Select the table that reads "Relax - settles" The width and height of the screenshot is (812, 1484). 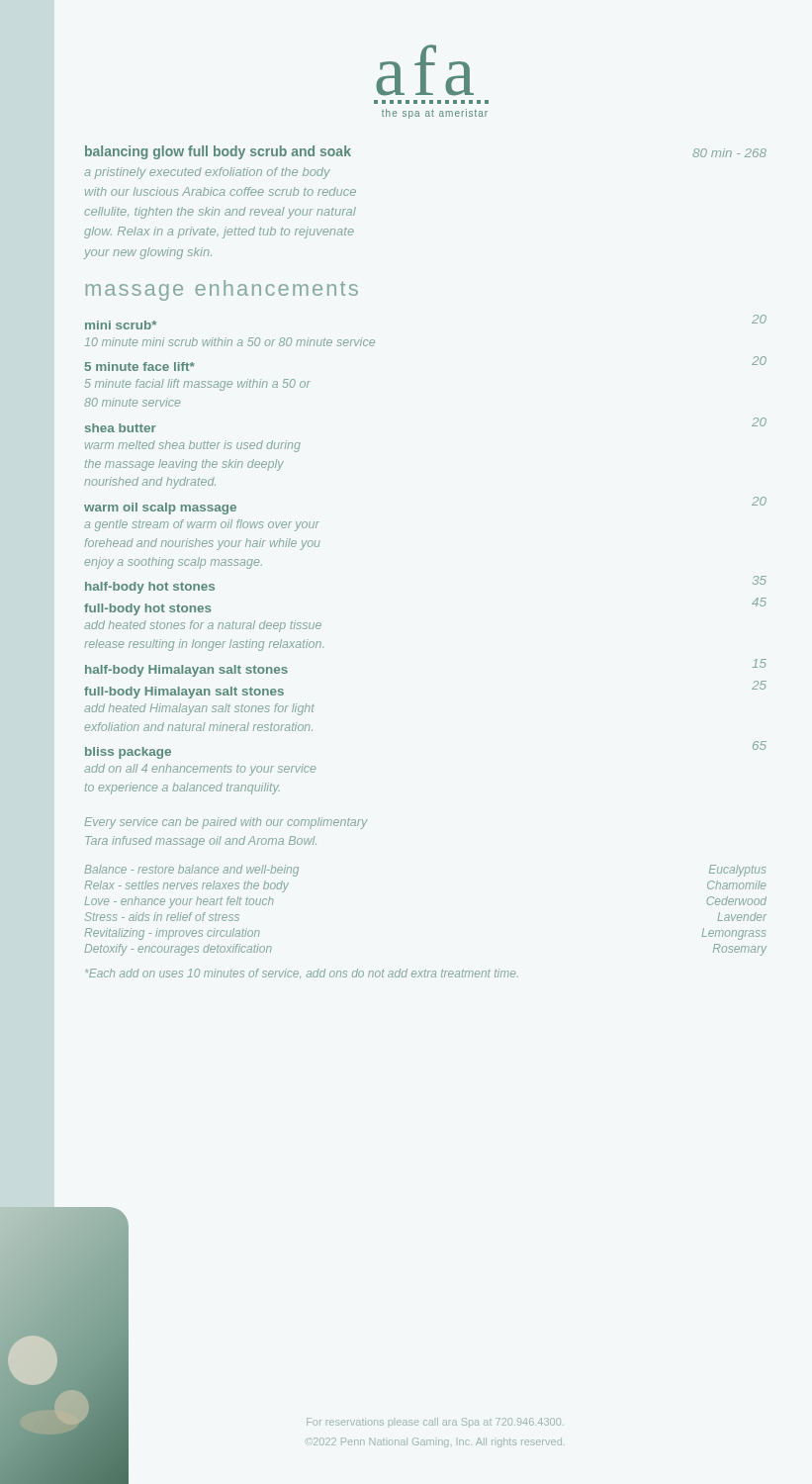425,909
